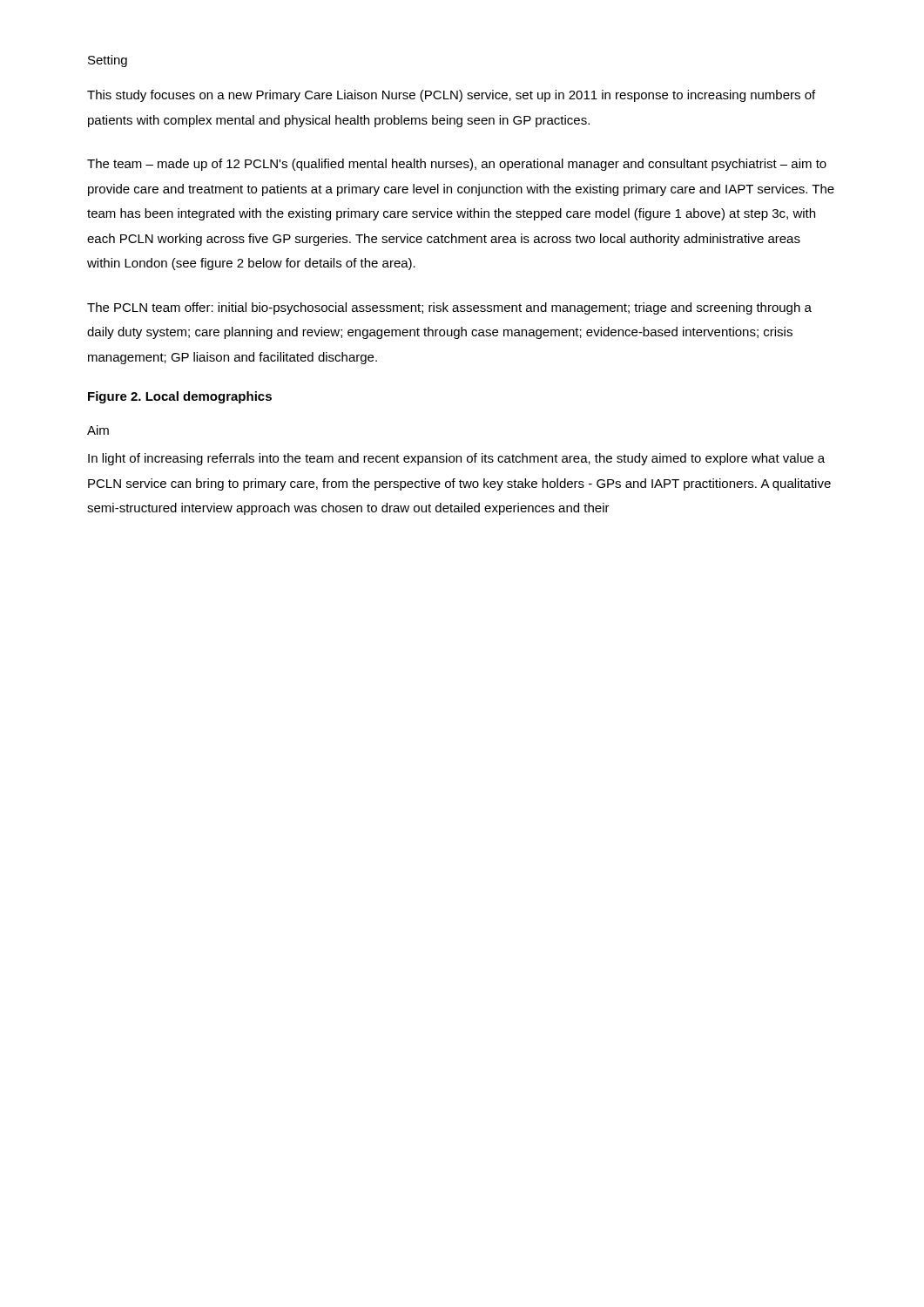
Task: Find the region starting "This study focuses on a new Primary Care"
Action: (x=451, y=107)
